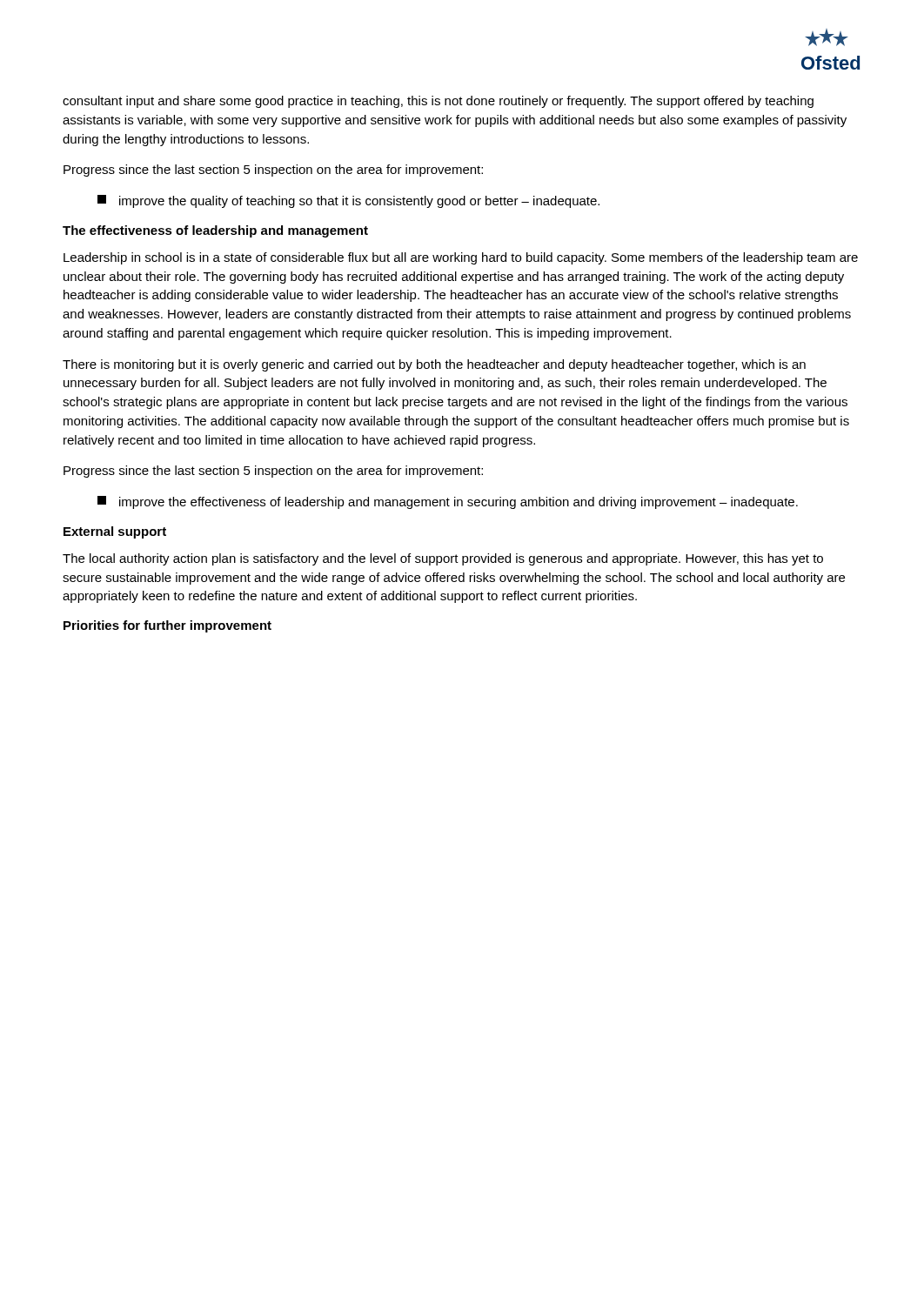Click on the section header containing "External support"
Image resolution: width=924 pixels, height=1305 pixels.
pos(114,531)
